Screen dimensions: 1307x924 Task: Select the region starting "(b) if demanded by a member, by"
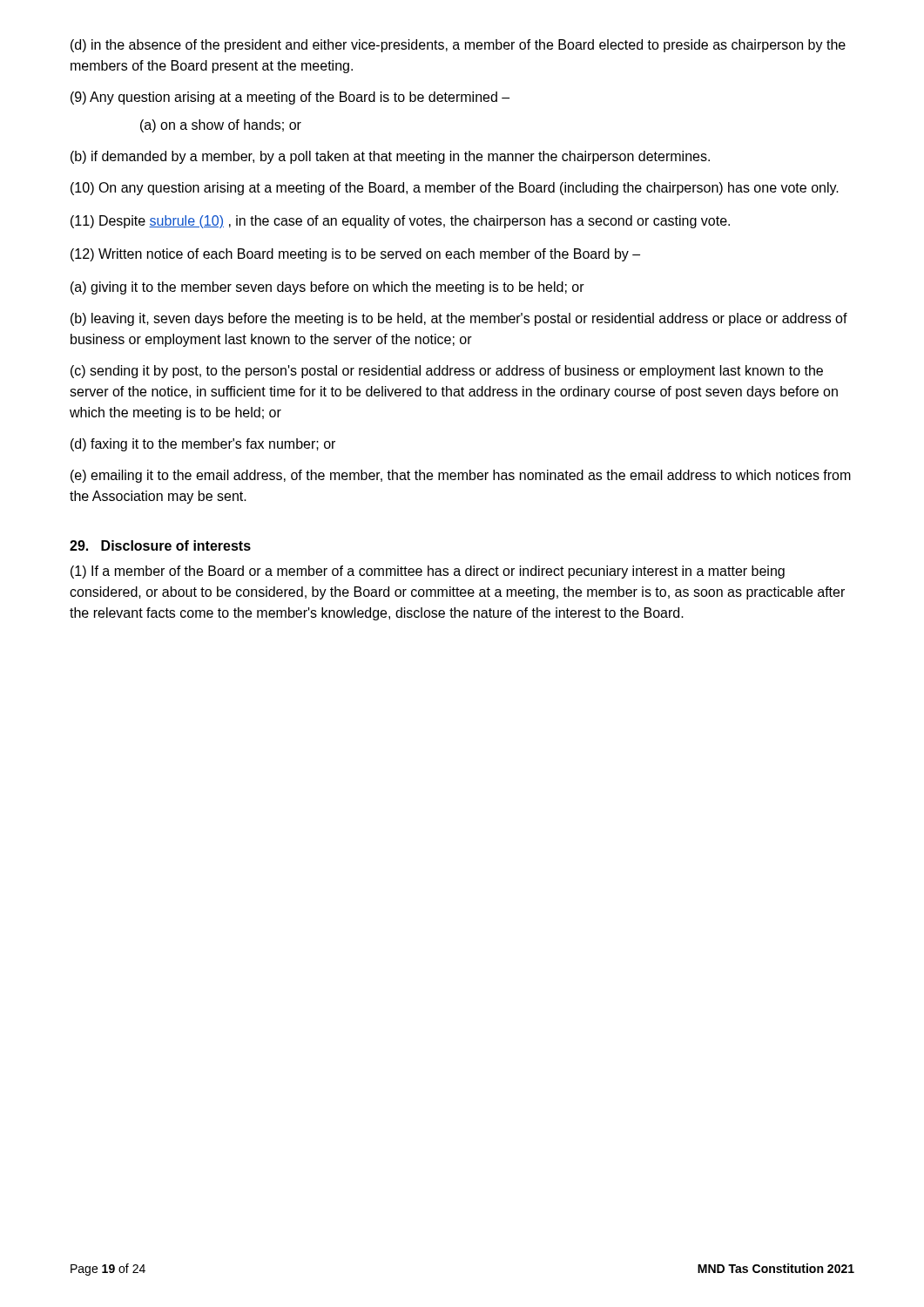point(390,156)
